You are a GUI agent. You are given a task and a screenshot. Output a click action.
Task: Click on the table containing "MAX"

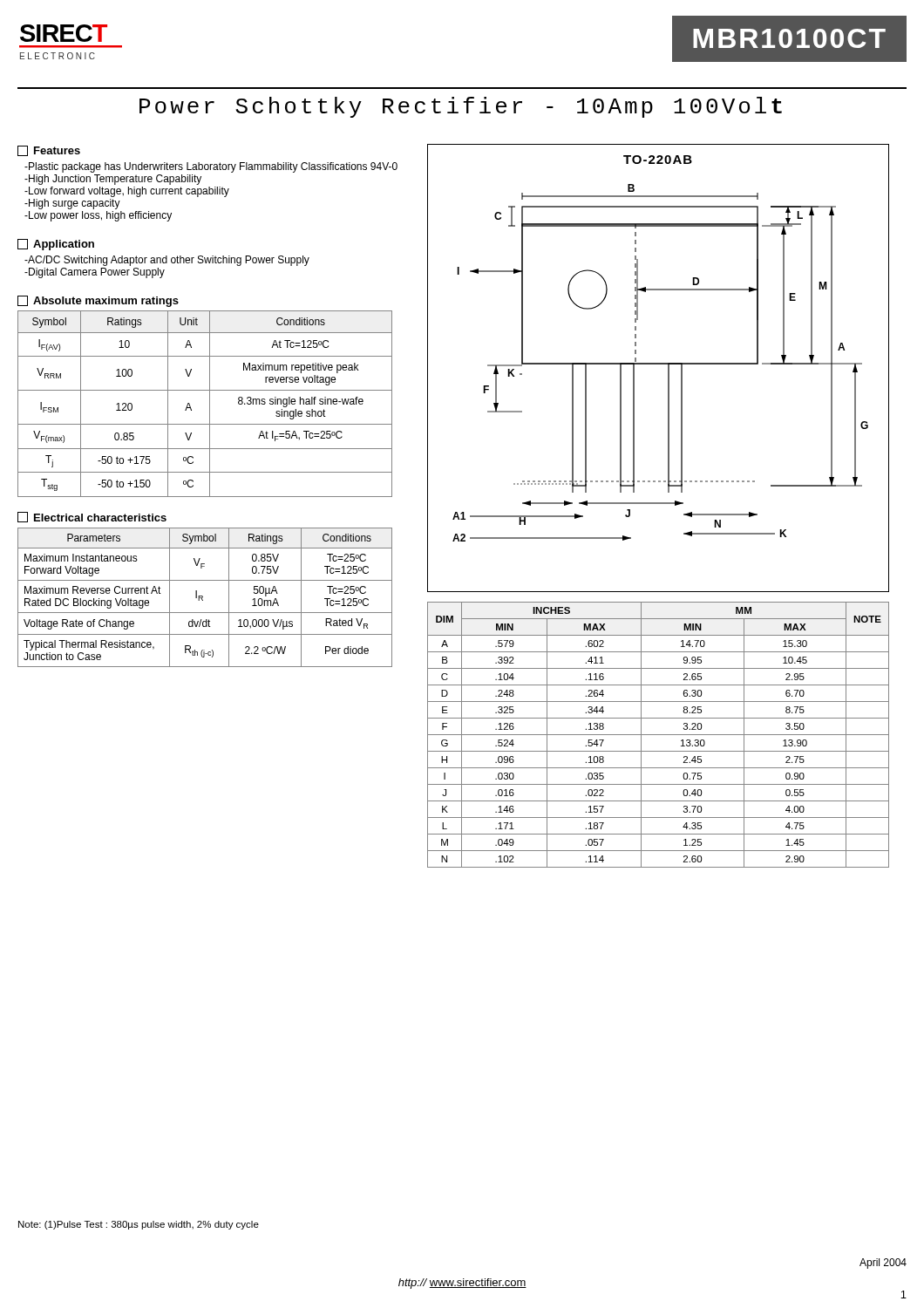click(x=667, y=735)
